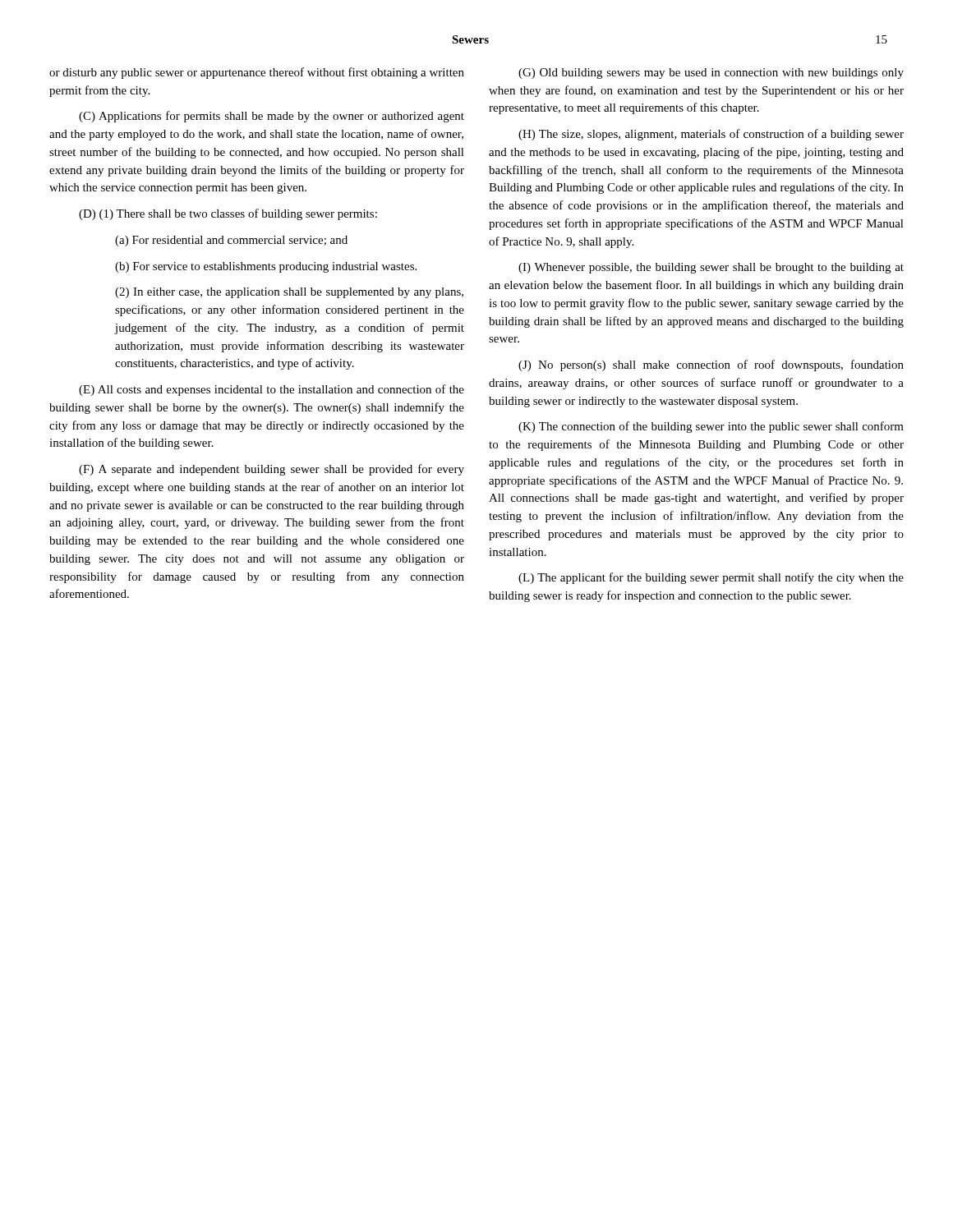
Task: Find the text block that says "(E) All costs"
Action: tap(257, 416)
